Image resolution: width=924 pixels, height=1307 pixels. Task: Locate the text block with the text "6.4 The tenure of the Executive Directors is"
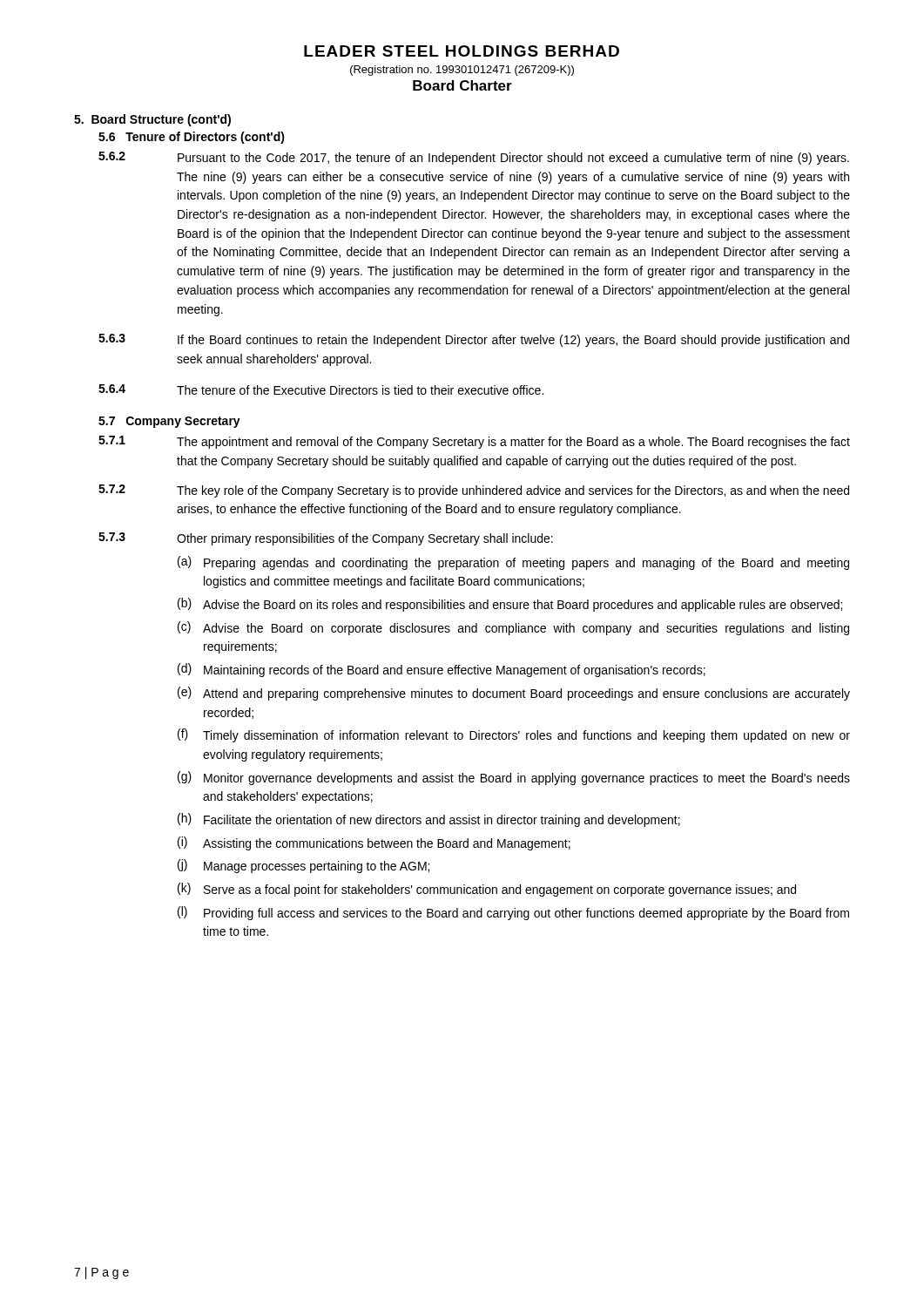462,391
